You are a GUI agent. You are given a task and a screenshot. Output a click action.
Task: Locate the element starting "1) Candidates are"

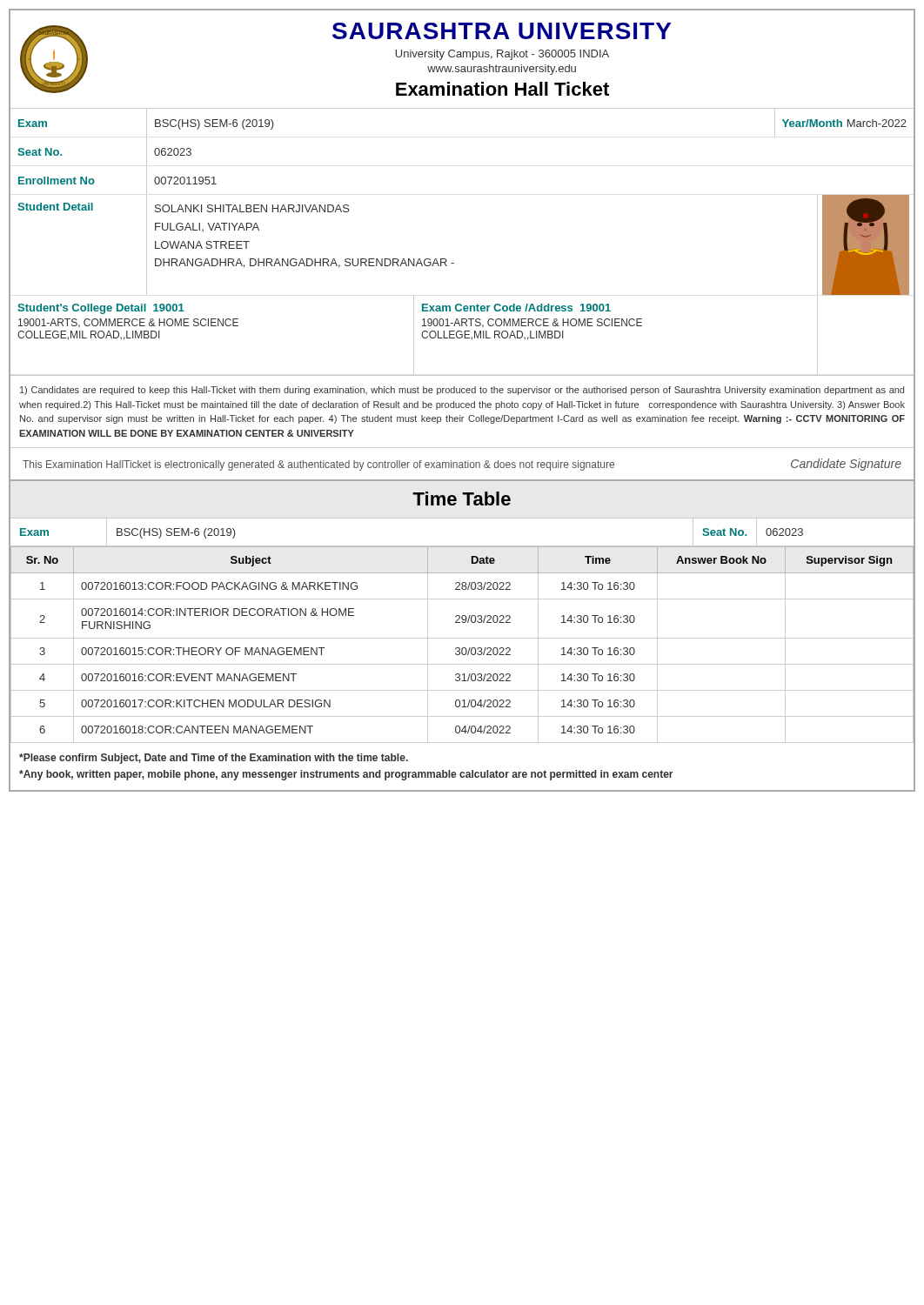click(462, 411)
